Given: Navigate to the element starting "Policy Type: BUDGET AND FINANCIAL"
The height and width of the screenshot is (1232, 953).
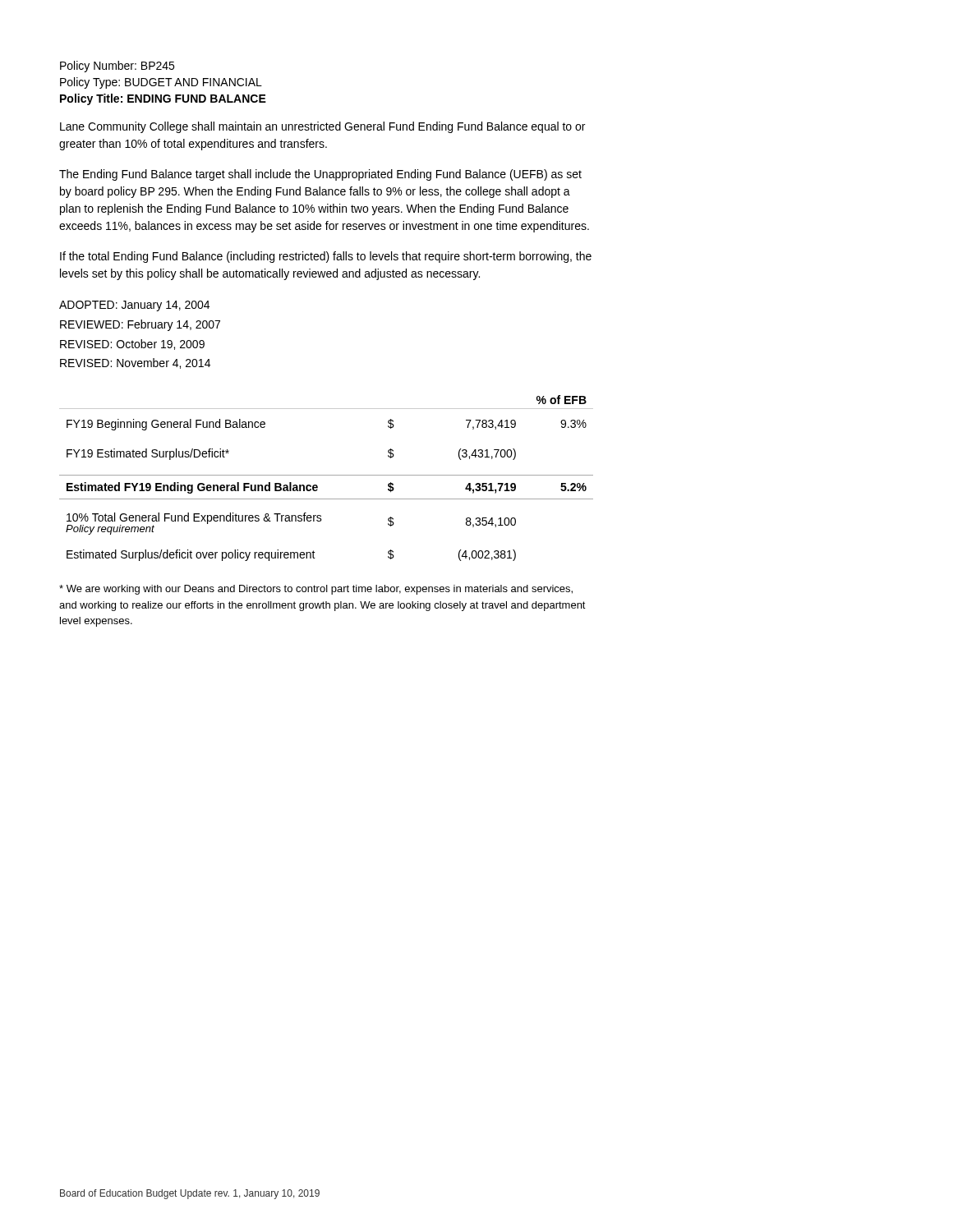Looking at the screenshot, I should click(161, 82).
